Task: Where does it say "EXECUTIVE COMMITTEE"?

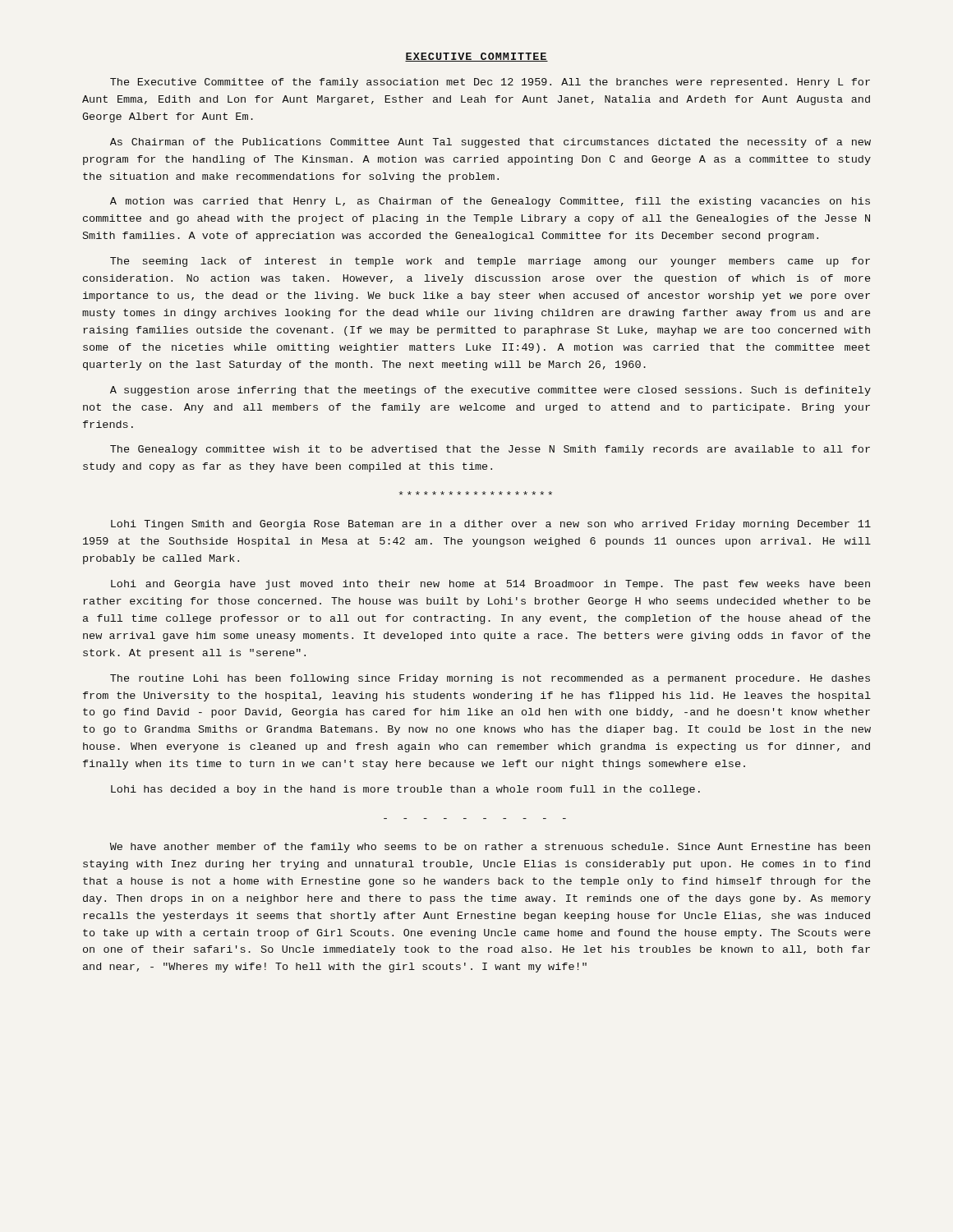Action: [x=476, y=57]
